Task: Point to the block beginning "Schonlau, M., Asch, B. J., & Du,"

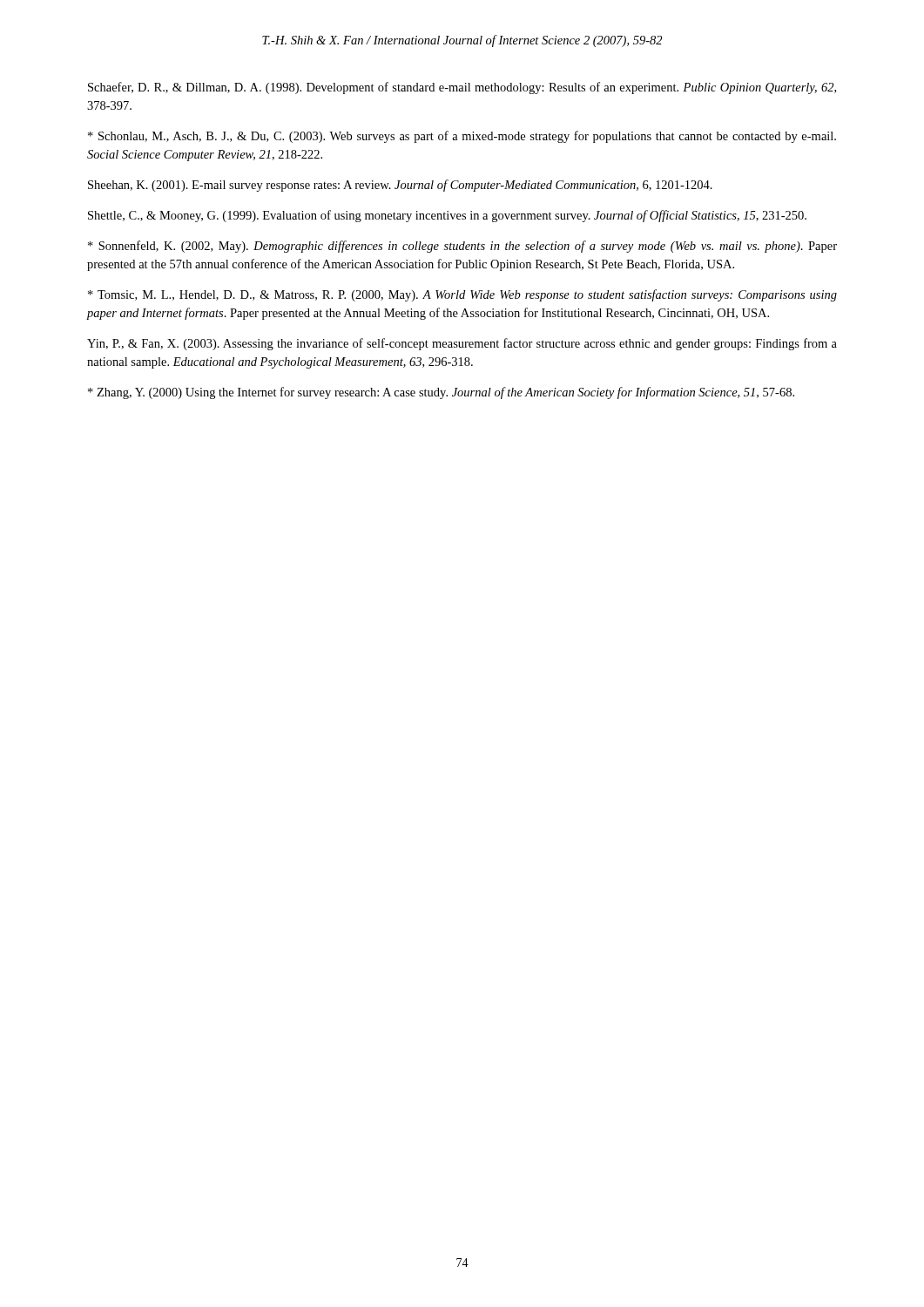Action: click(462, 145)
